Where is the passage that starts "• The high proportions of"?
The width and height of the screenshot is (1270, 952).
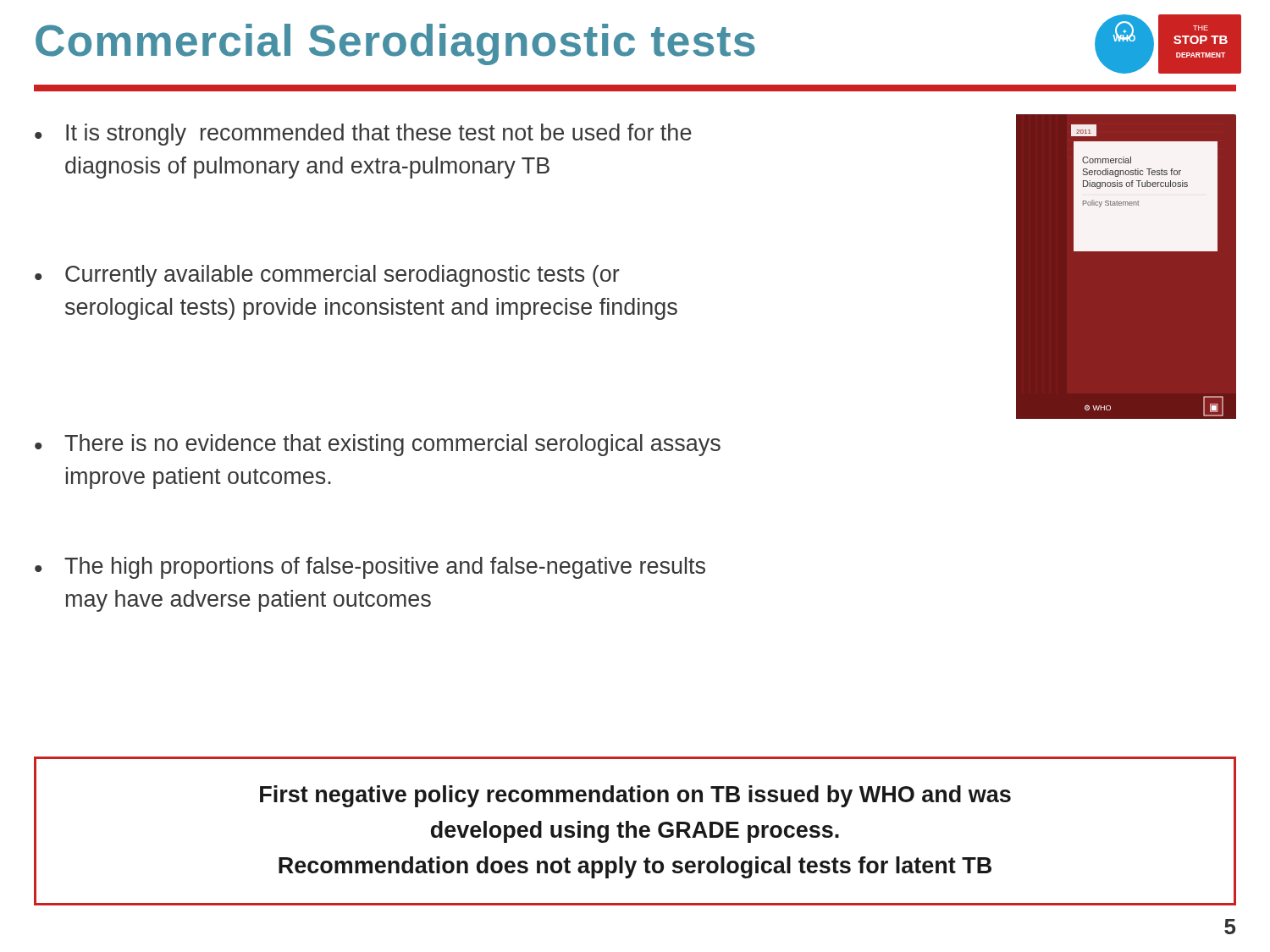(x=381, y=583)
